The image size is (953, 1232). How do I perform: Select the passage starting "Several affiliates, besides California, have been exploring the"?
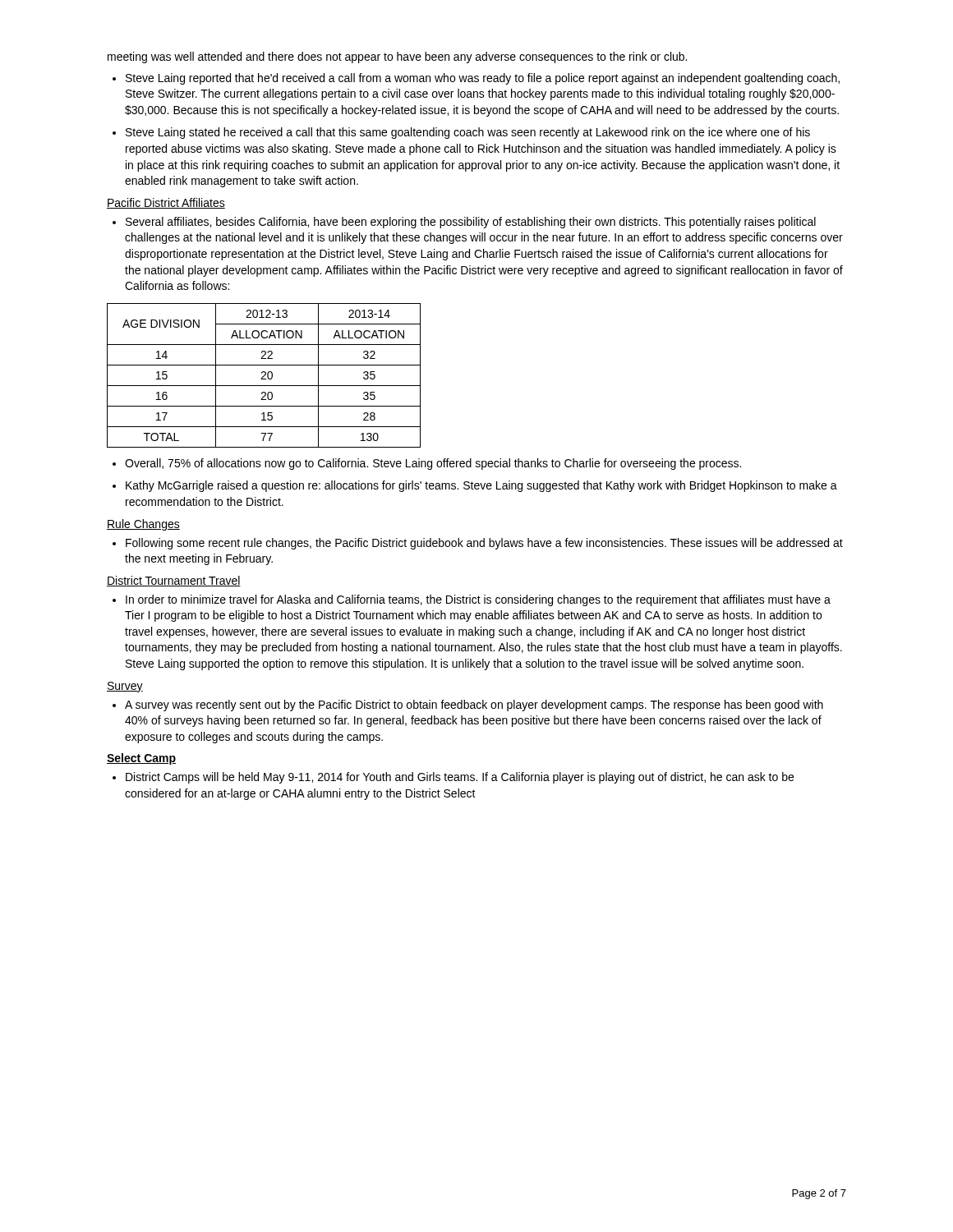pyautogui.click(x=484, y=254)
